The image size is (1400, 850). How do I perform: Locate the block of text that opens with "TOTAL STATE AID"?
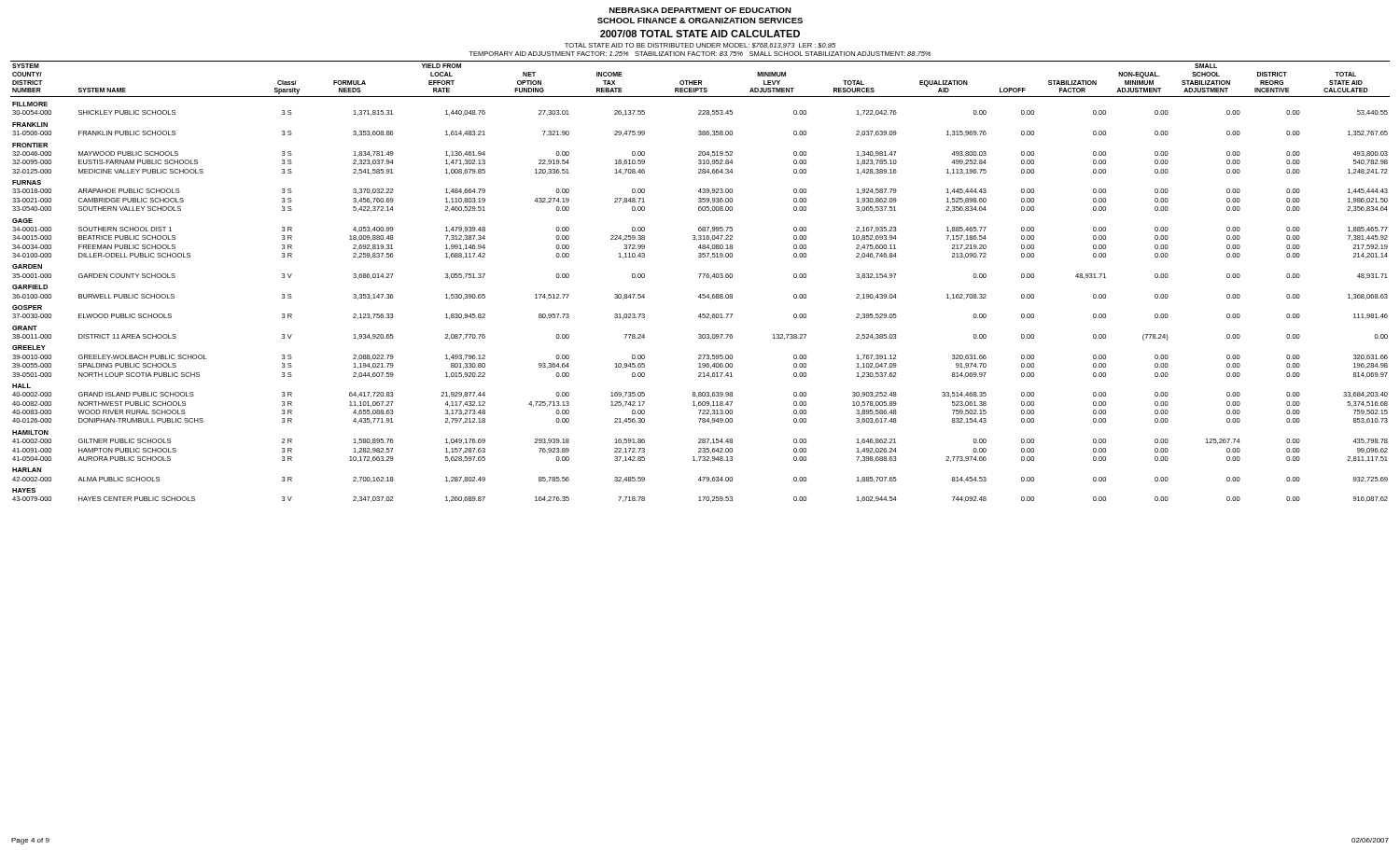click(x=700, y=49)
